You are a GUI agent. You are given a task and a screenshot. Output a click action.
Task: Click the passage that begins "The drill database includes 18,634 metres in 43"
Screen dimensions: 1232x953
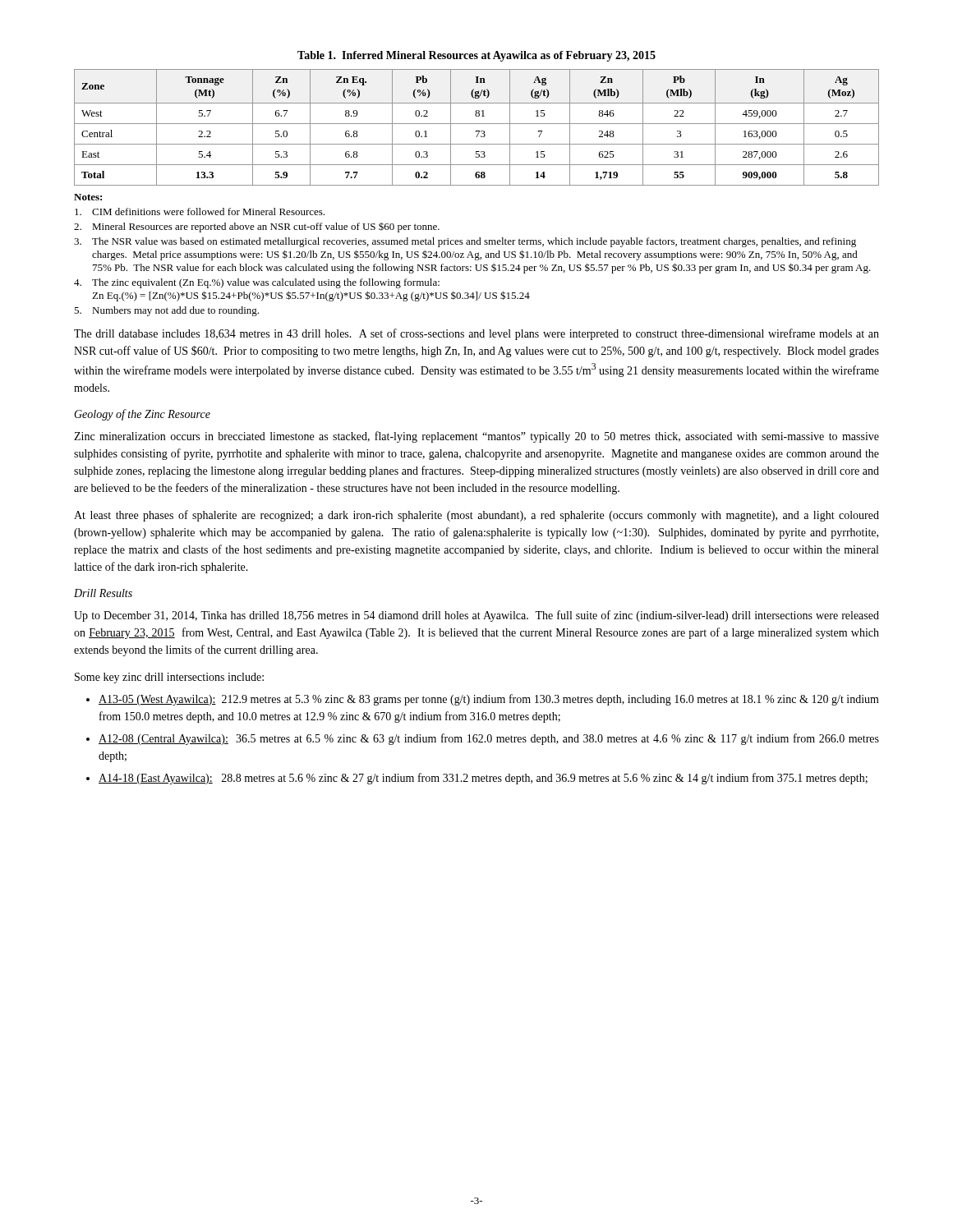click(x=476, y=361)
